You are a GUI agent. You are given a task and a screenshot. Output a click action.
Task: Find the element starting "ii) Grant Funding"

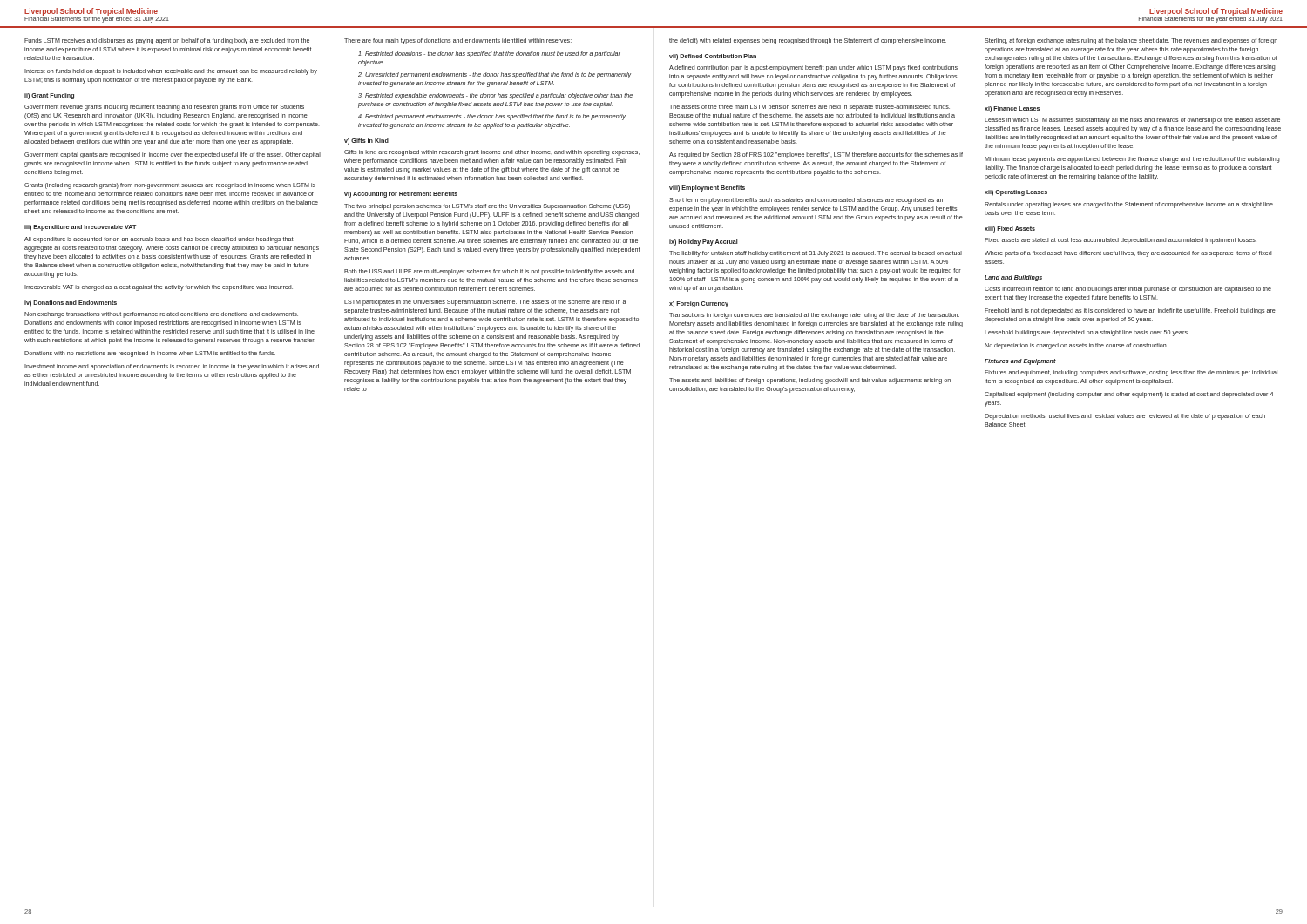click(49, 96)
